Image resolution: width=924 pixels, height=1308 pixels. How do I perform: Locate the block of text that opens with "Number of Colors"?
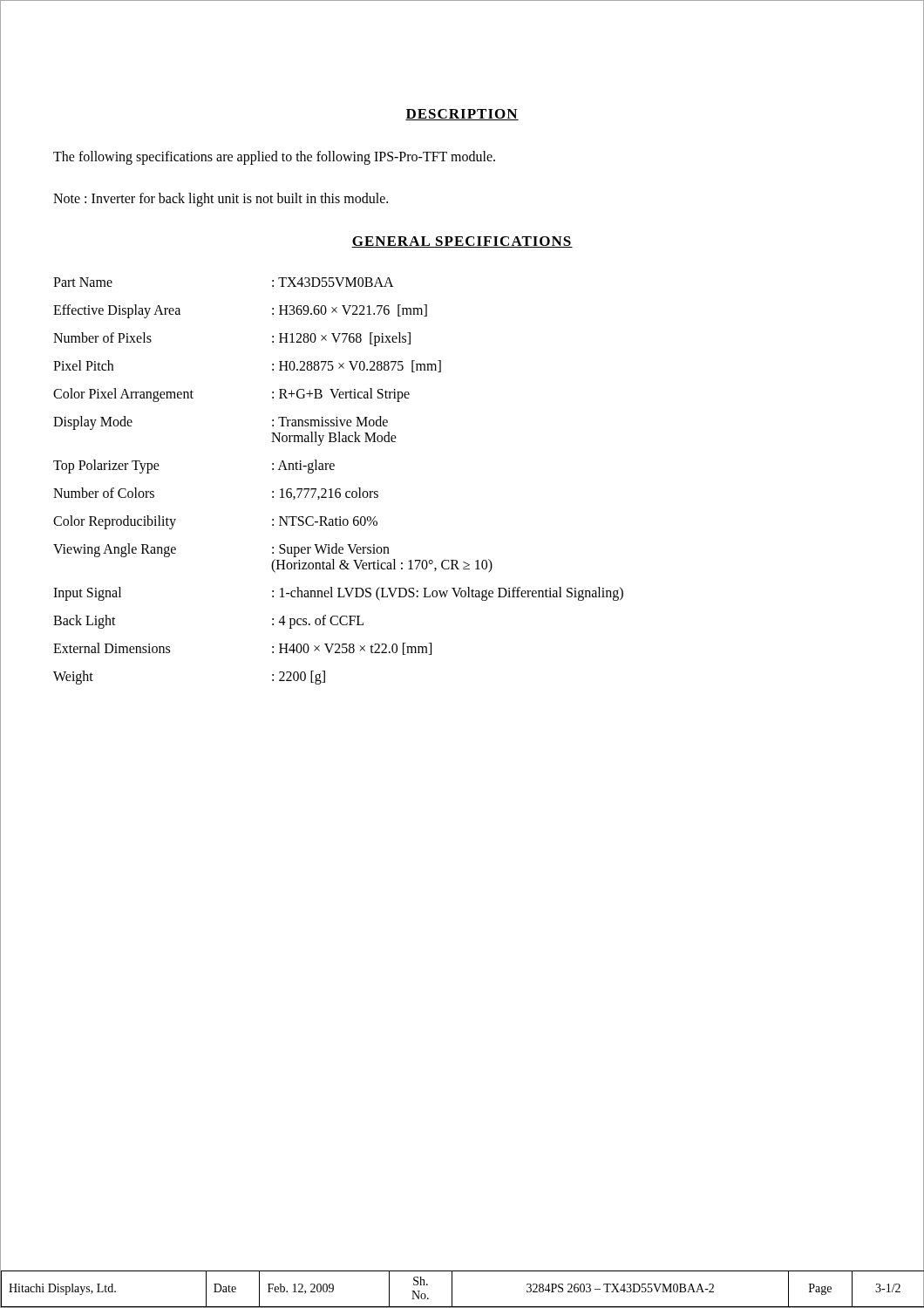[x=104, y=493]
